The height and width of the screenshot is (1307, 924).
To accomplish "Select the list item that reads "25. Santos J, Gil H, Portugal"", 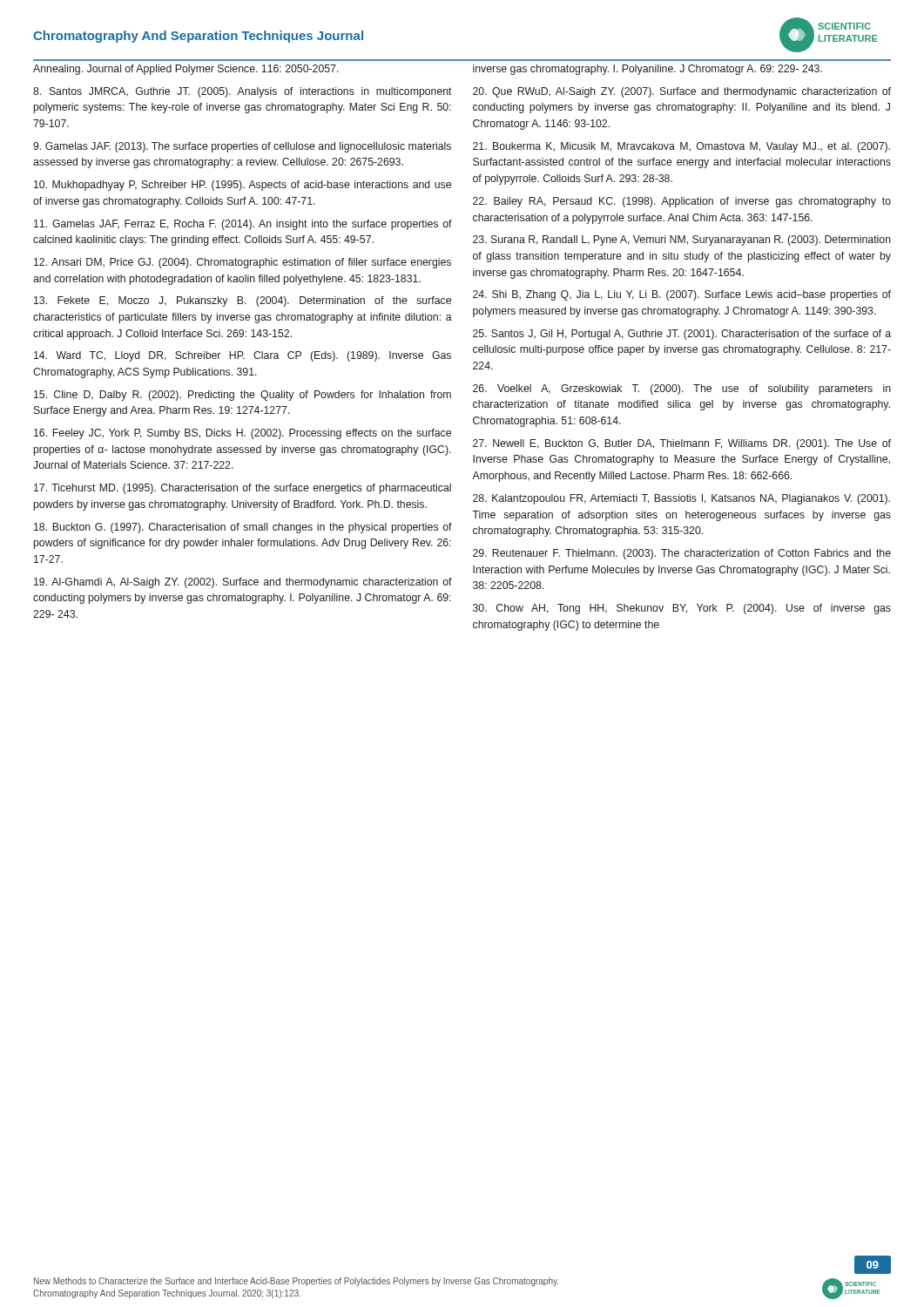I will coord(682,350).
